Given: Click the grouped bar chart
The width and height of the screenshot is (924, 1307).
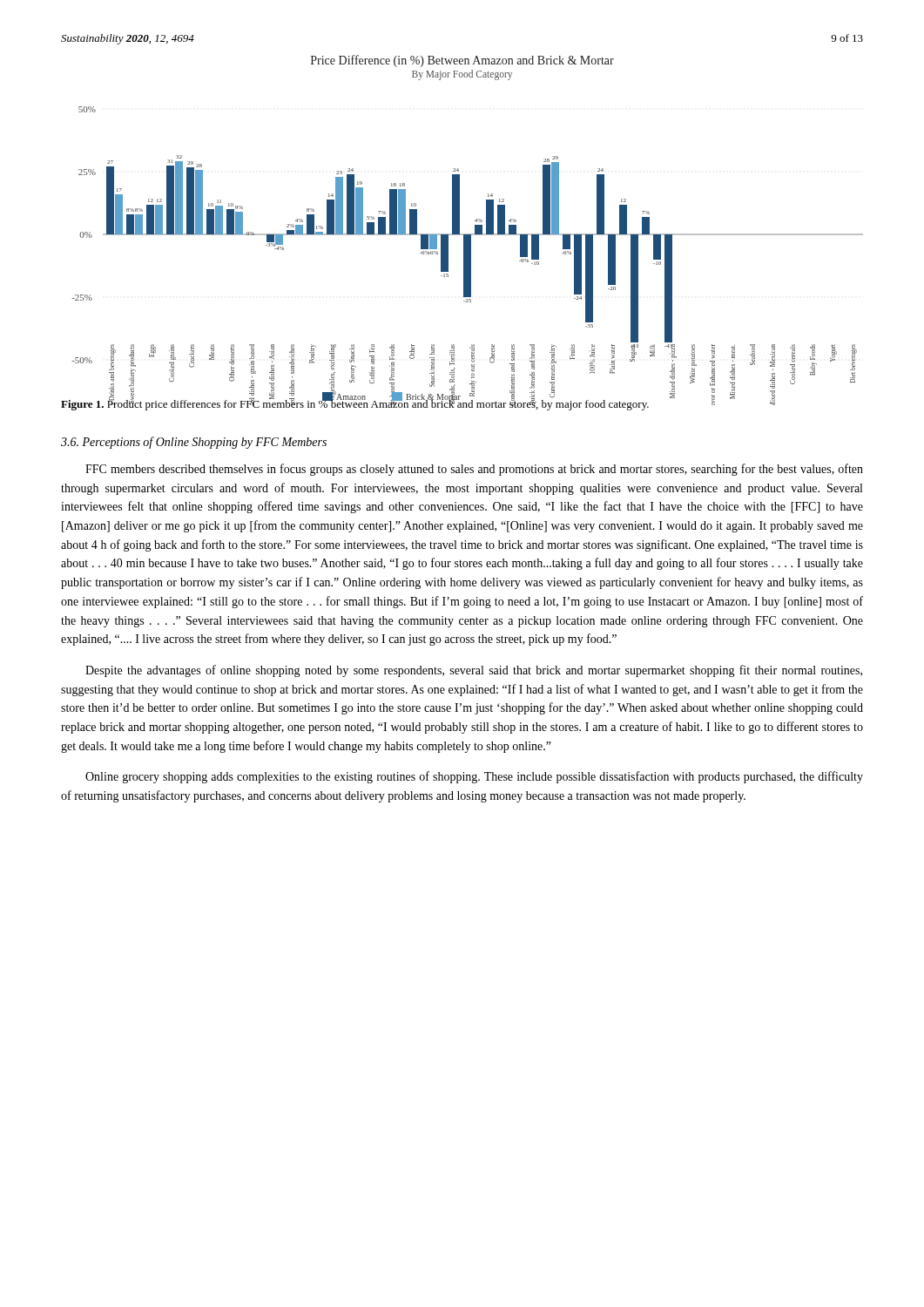Looking at the screenshot, I should coord(462,230).
